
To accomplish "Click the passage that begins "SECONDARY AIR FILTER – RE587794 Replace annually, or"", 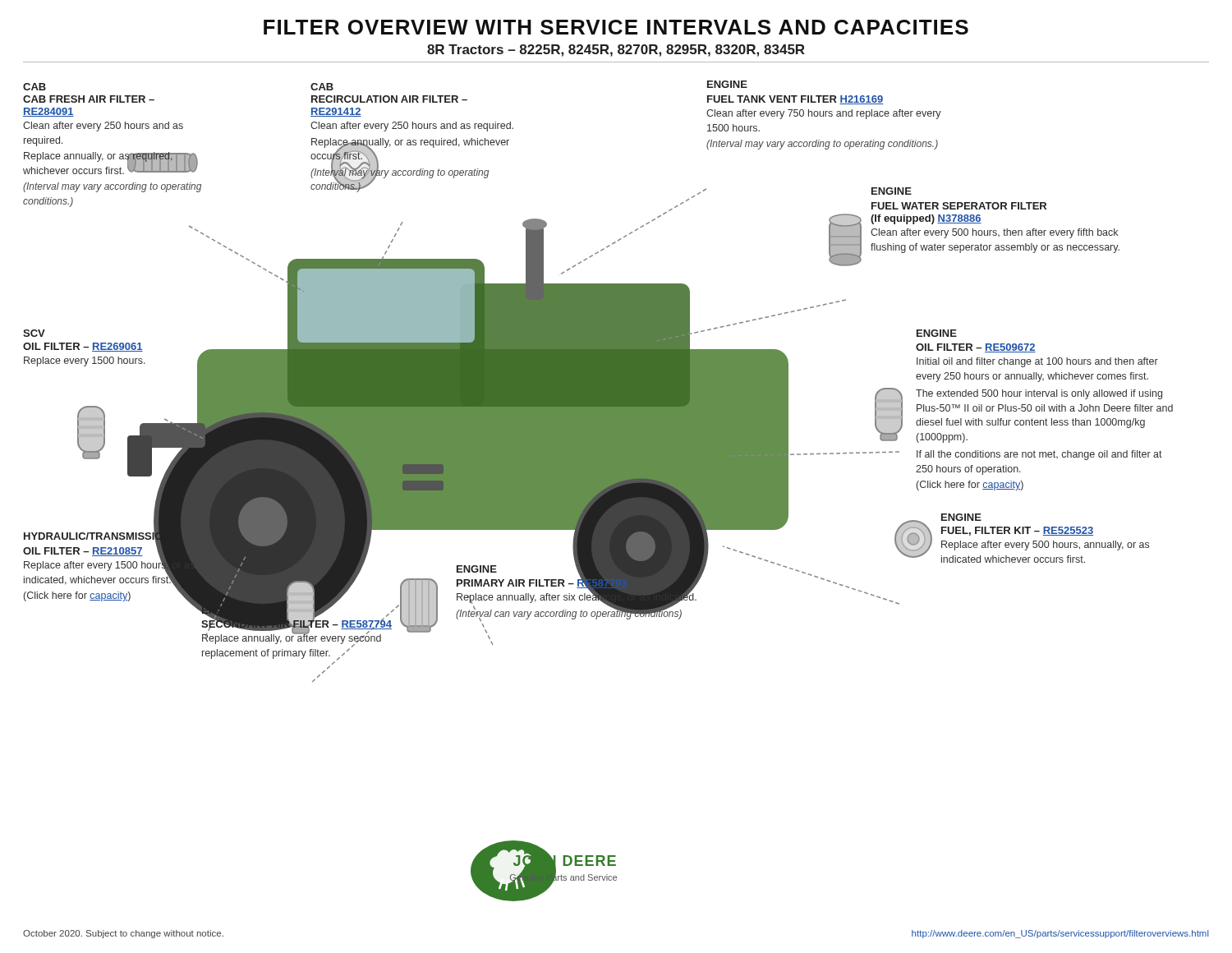I will (300, 639).
